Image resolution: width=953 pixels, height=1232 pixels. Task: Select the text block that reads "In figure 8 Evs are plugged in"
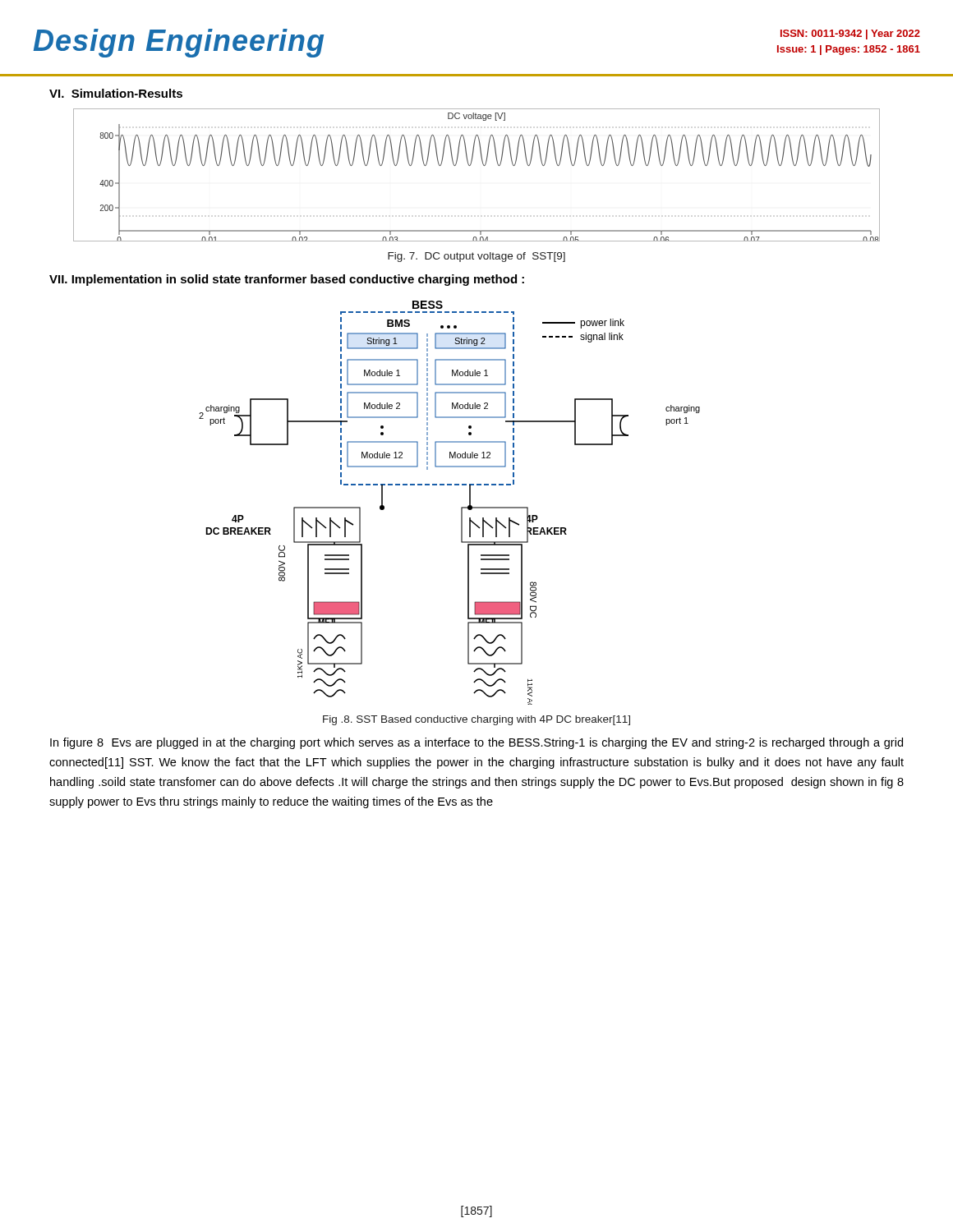coord(476,772)
